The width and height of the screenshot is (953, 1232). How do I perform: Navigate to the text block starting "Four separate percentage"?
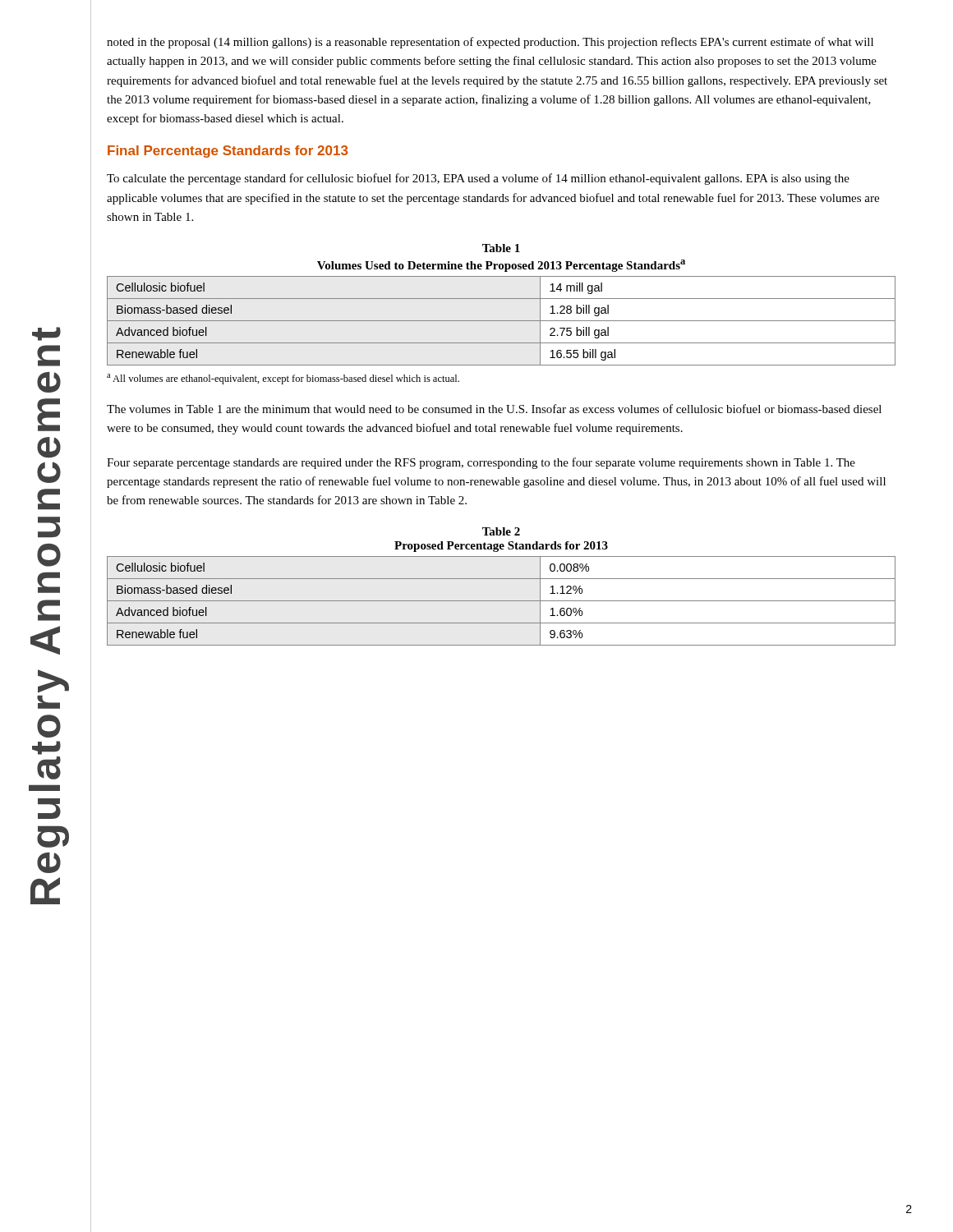tap(496, 481)
